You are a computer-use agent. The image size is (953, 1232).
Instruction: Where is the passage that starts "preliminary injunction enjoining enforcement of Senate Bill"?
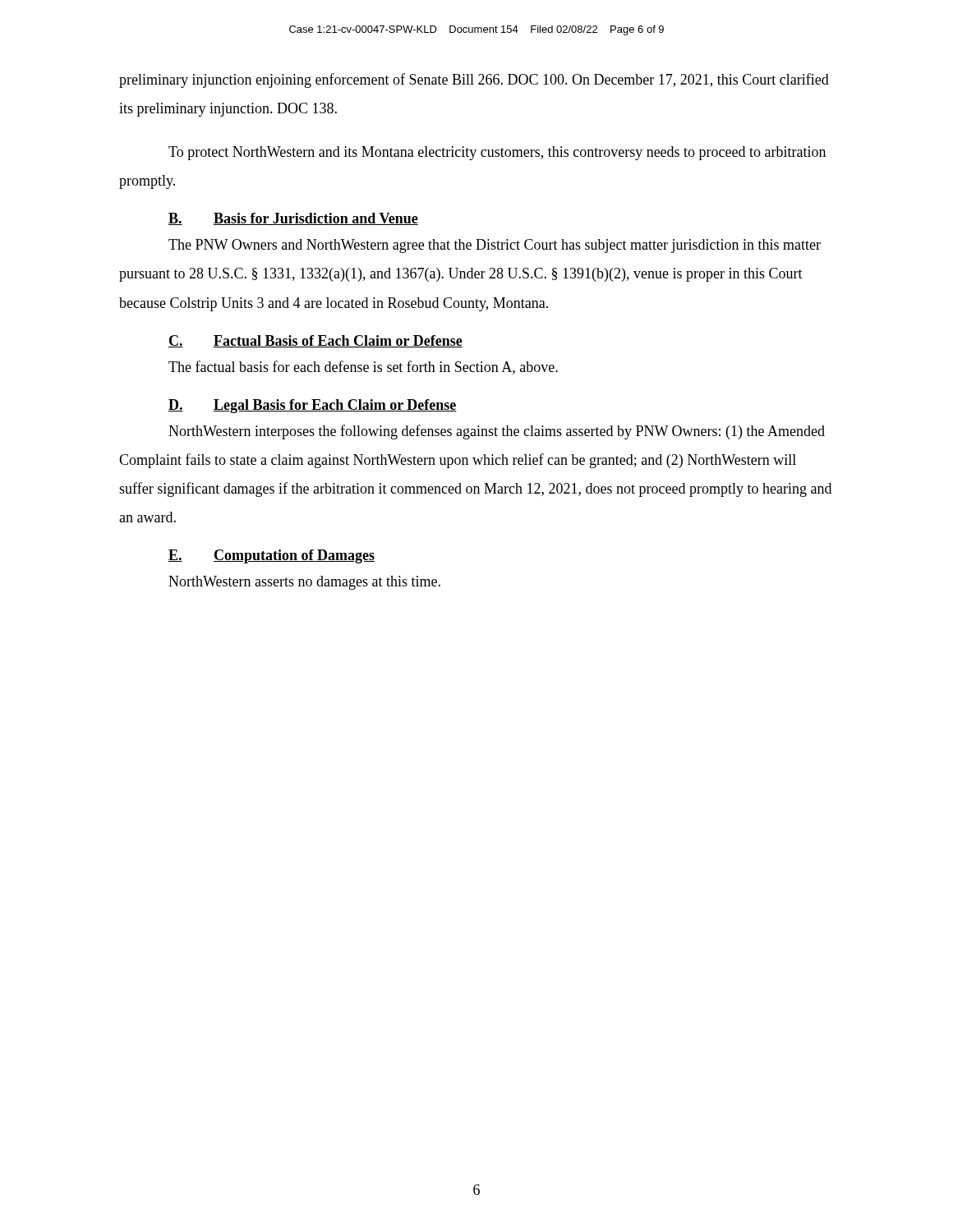(476, 94)
